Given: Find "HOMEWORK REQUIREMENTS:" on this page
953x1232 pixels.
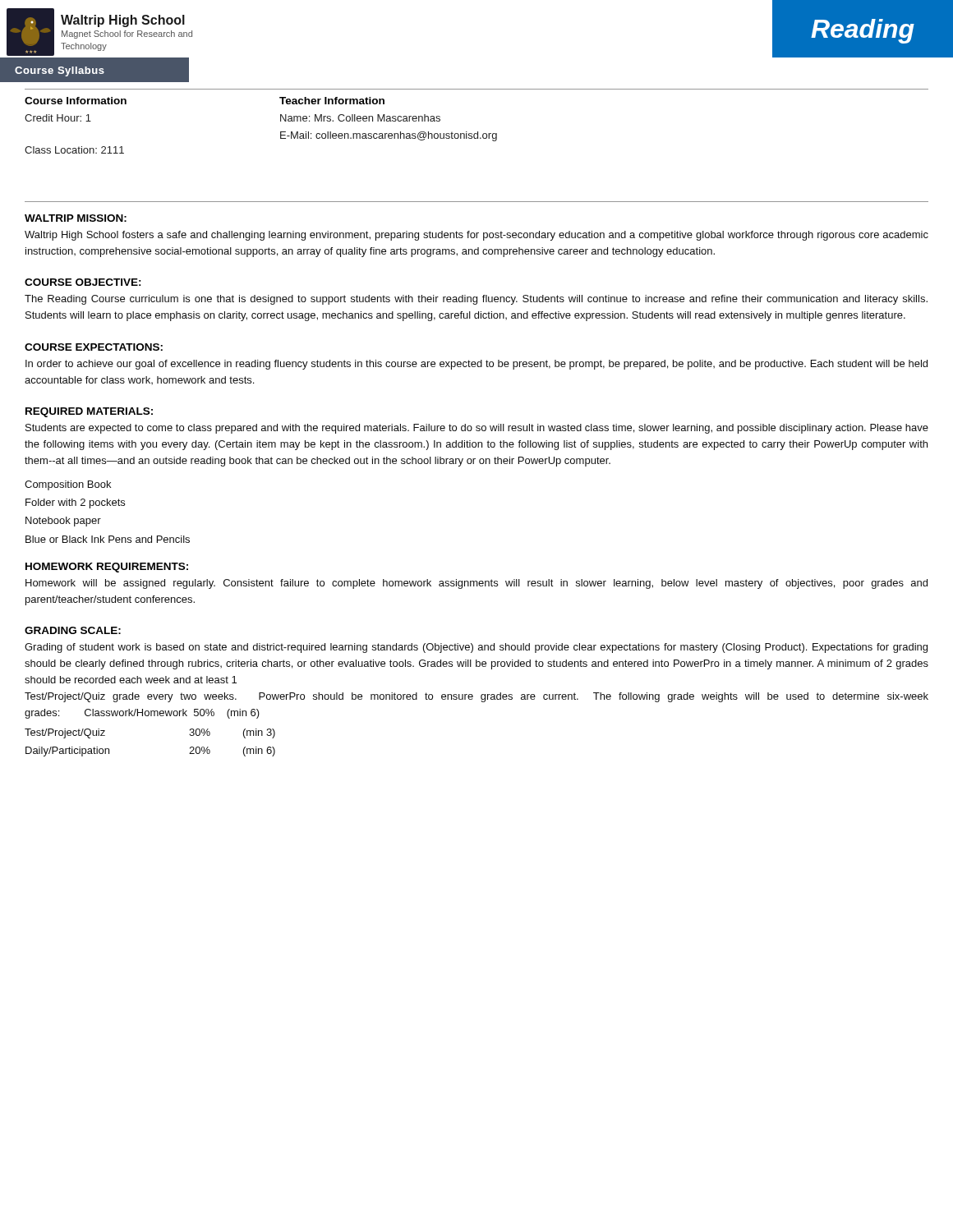Looking at the screenshot, I should 107,566.
